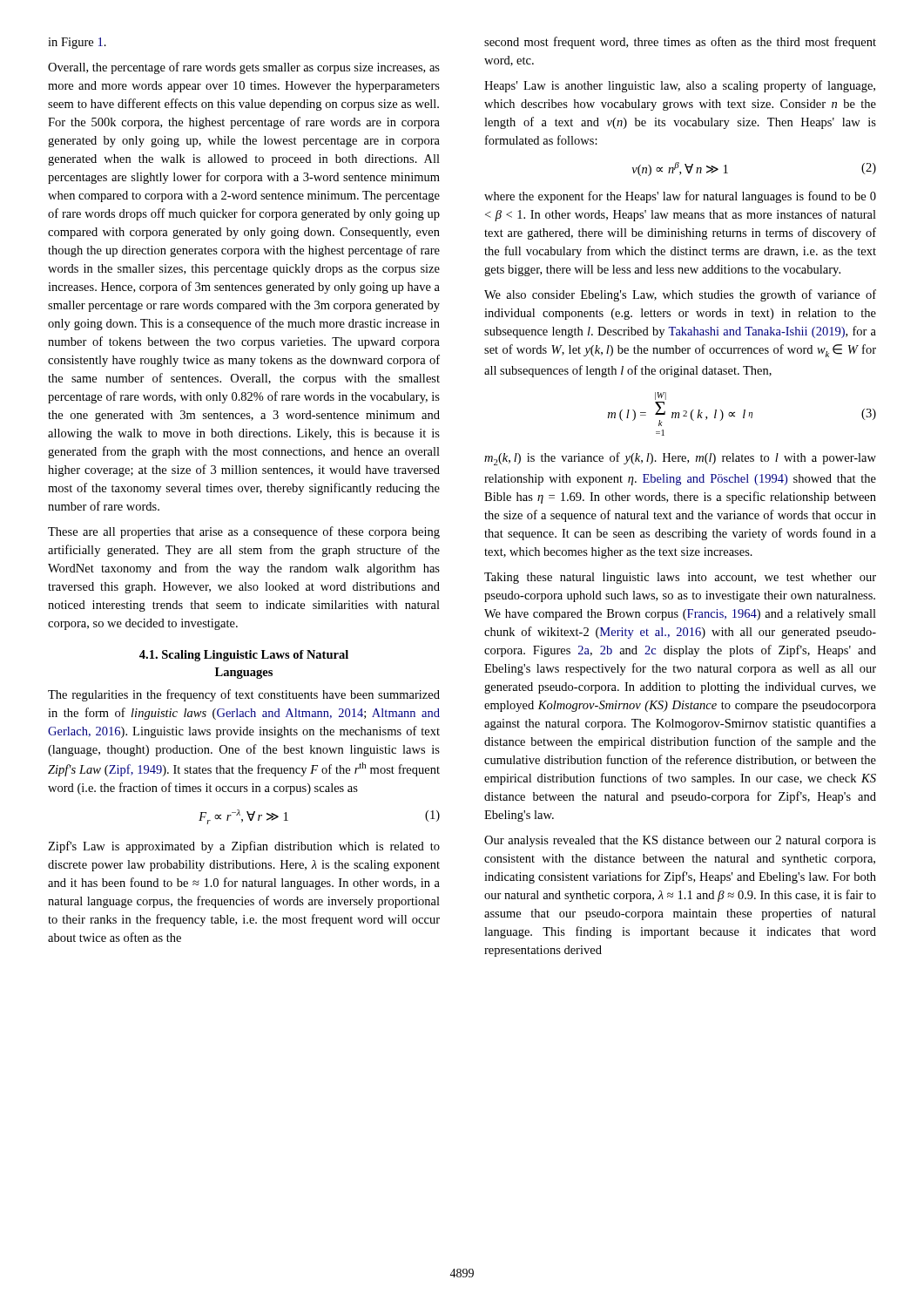Navigate to the passage starting "Our analysis revealed that the"
The image size is (924, 1307).
[680, 895]
